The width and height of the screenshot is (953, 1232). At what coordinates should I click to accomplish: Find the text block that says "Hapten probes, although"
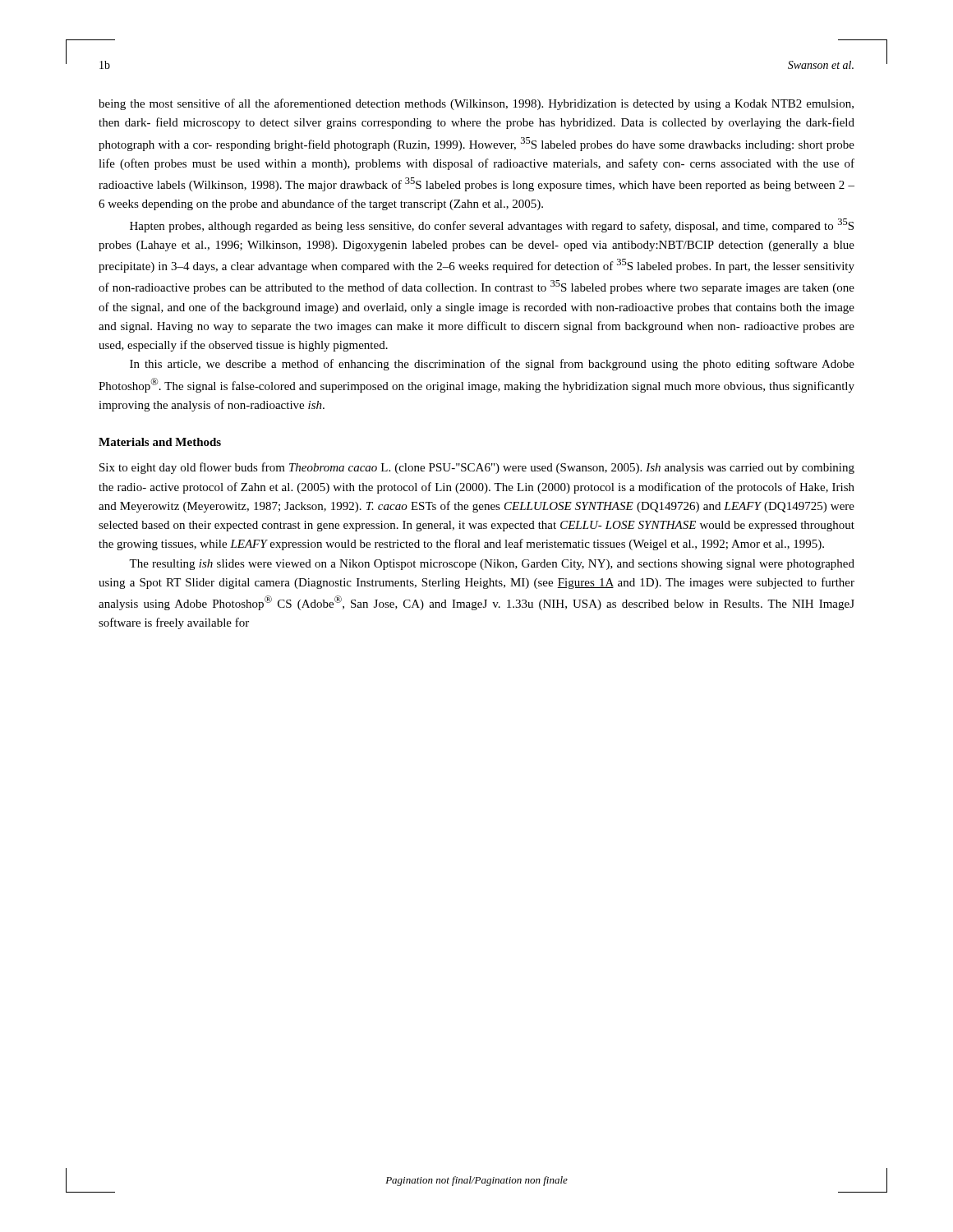(476, 284)
